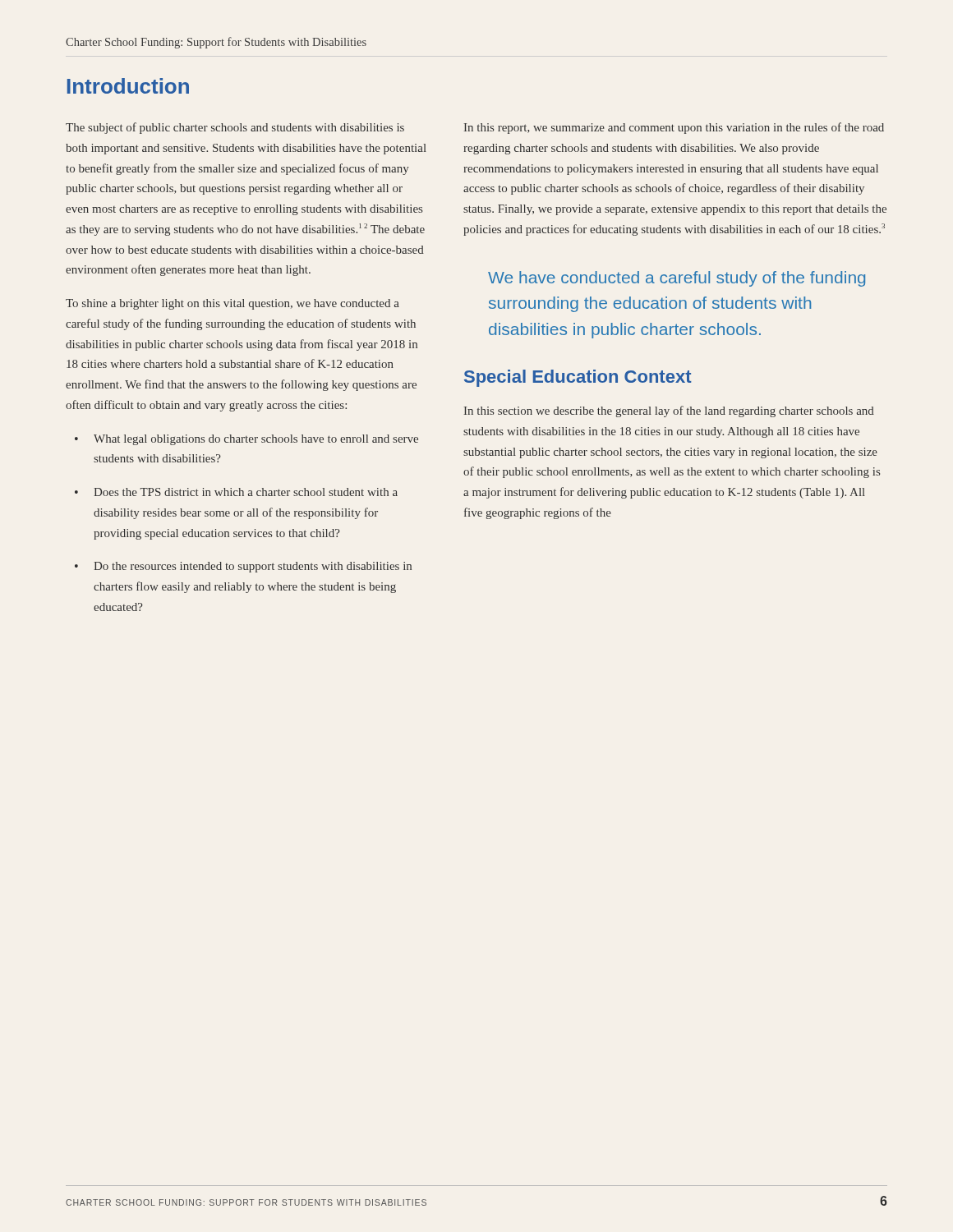Viewport: 953px width, 1232px height.
Task: Locate the block of text that opens with "What legal obligations do charter schools"
Action: [256, 448]
